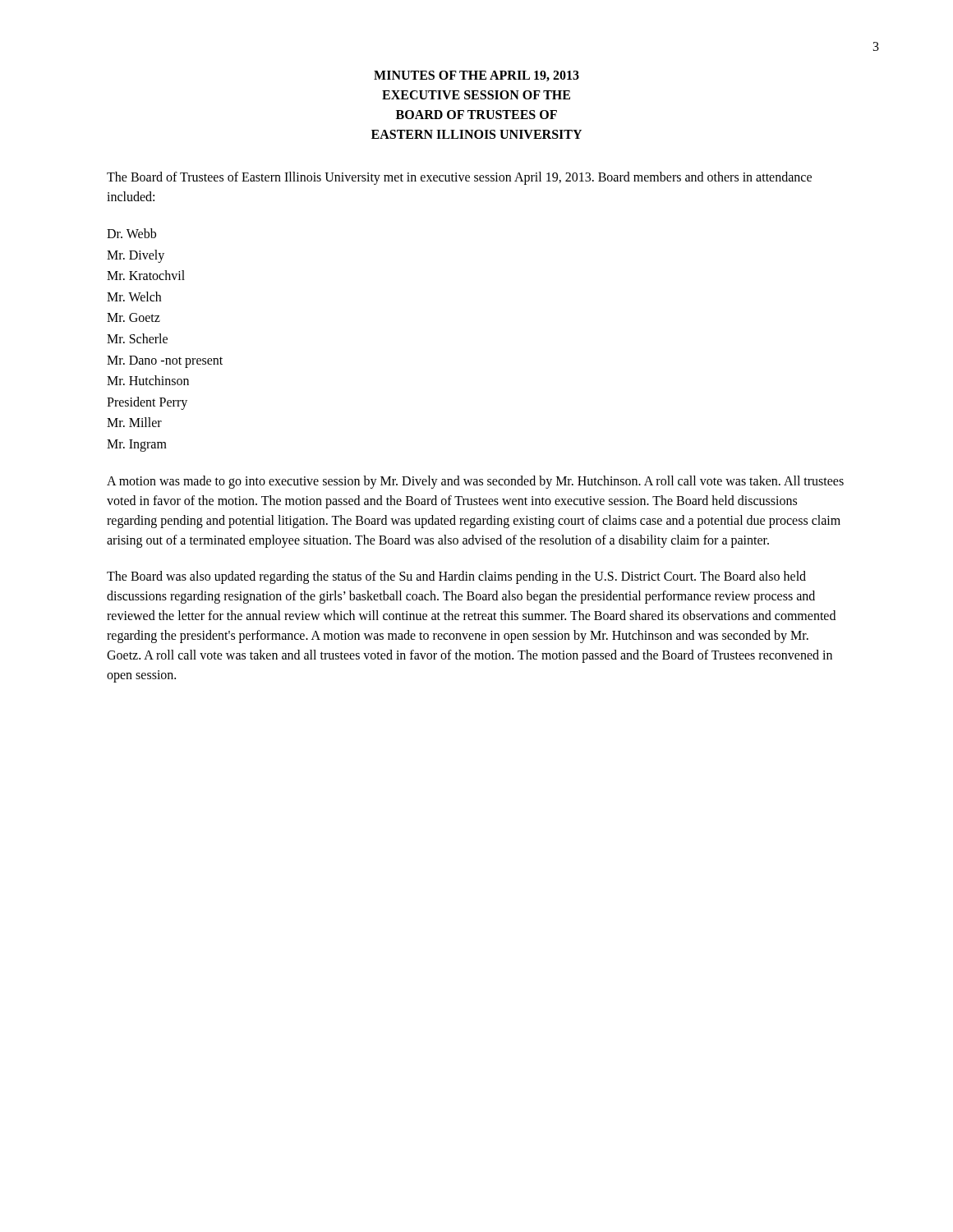Select the list item containing "Mr. Miller"
Image resolution: width=953 pixels, height=1232 pixels.
(134, 423)
